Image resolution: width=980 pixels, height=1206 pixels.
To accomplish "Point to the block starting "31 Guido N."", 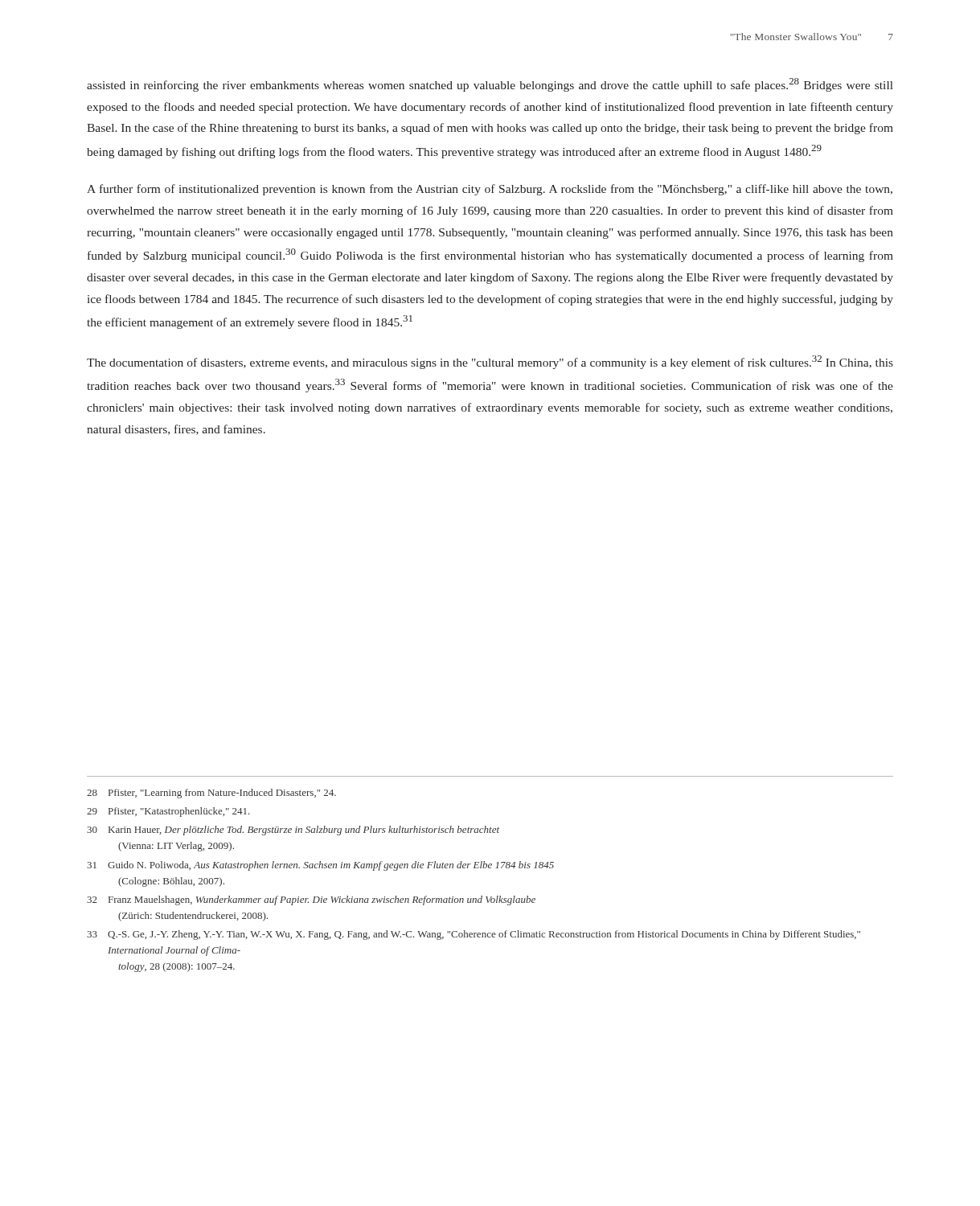I will pyautogui.click(x=320, y=873).
